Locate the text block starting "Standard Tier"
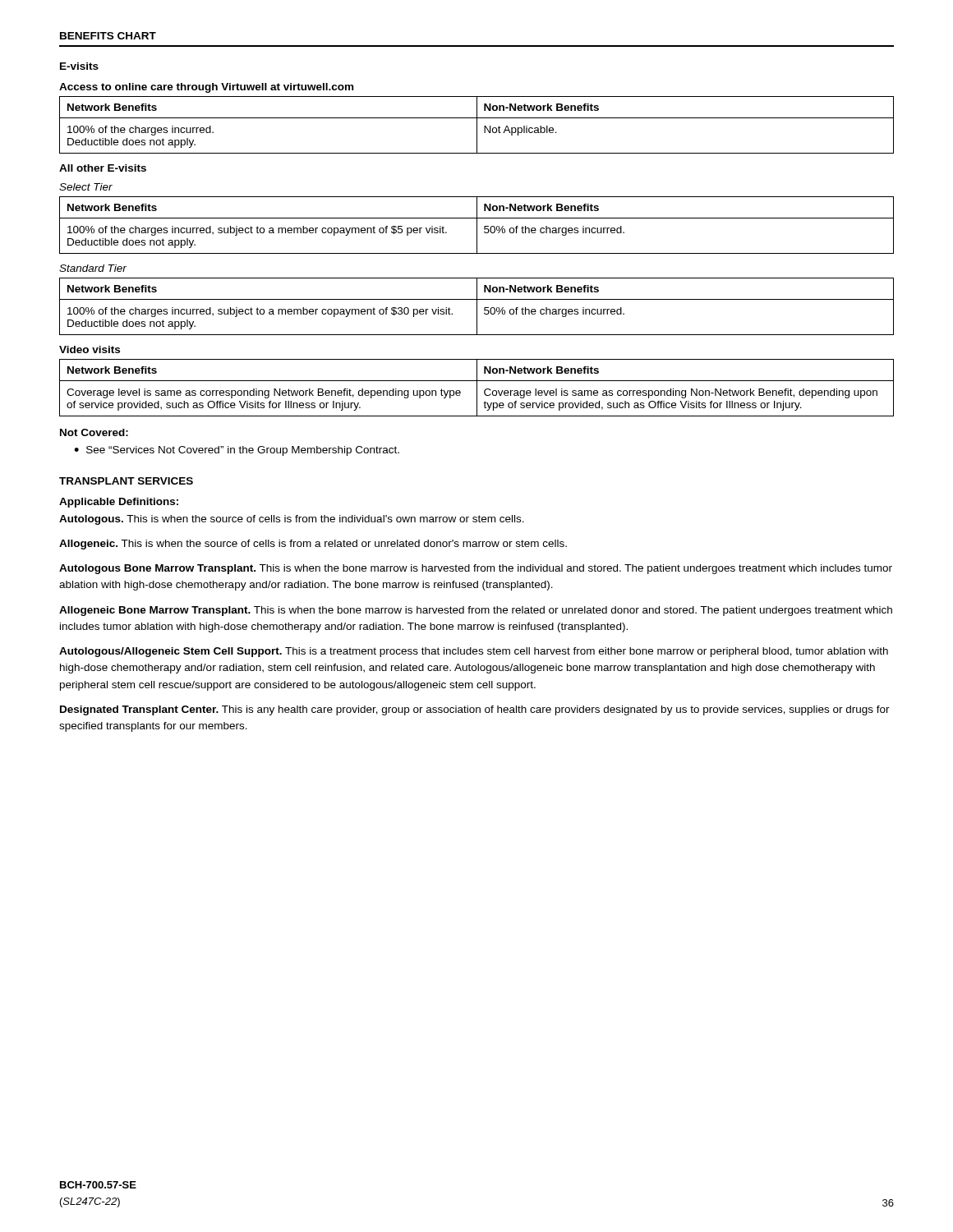953x1232 pixels. pyautogui.click(x=93, y=268)
